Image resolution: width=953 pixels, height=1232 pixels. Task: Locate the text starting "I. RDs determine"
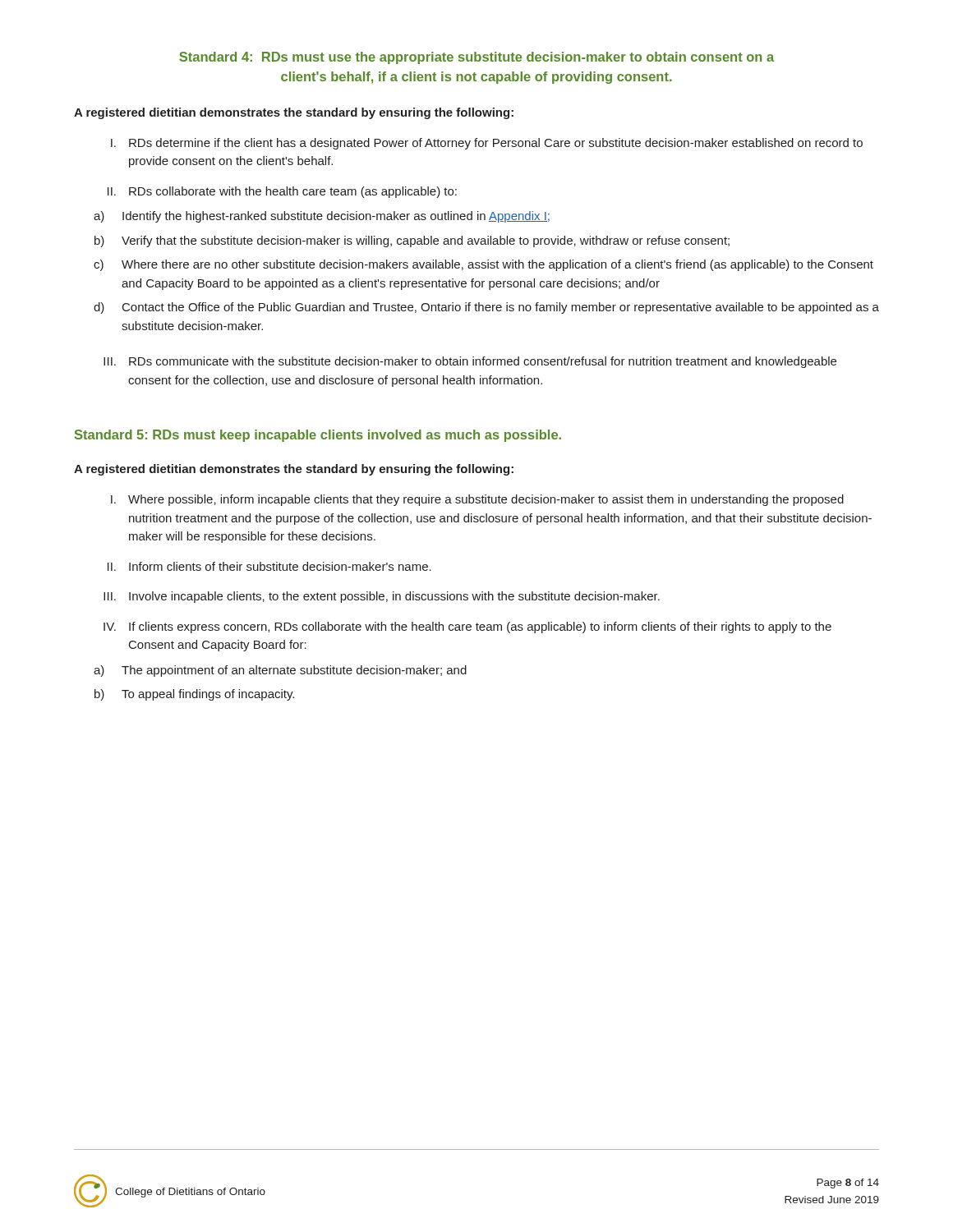pos(476,152)
